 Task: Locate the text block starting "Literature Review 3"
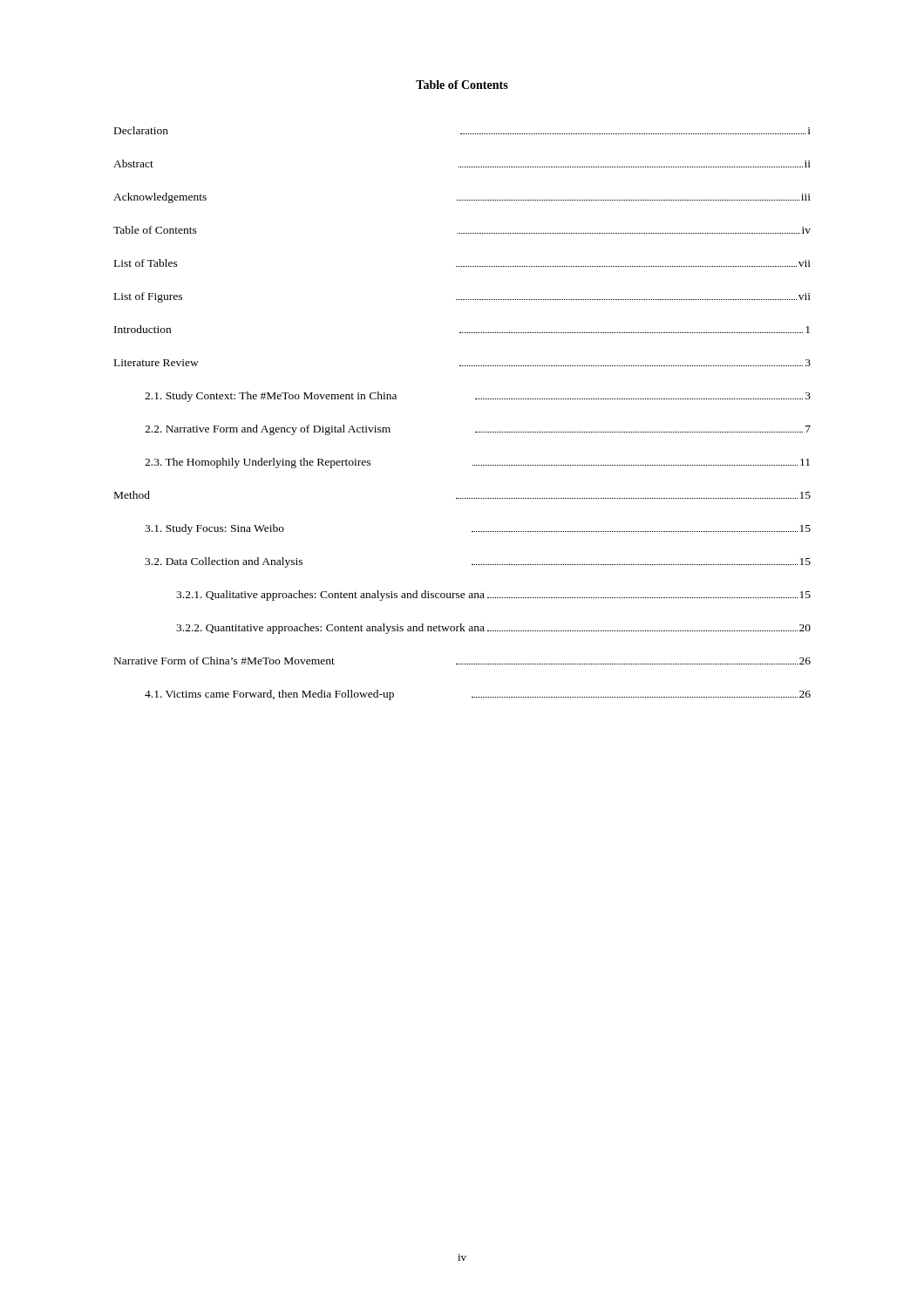pos(462,363)
